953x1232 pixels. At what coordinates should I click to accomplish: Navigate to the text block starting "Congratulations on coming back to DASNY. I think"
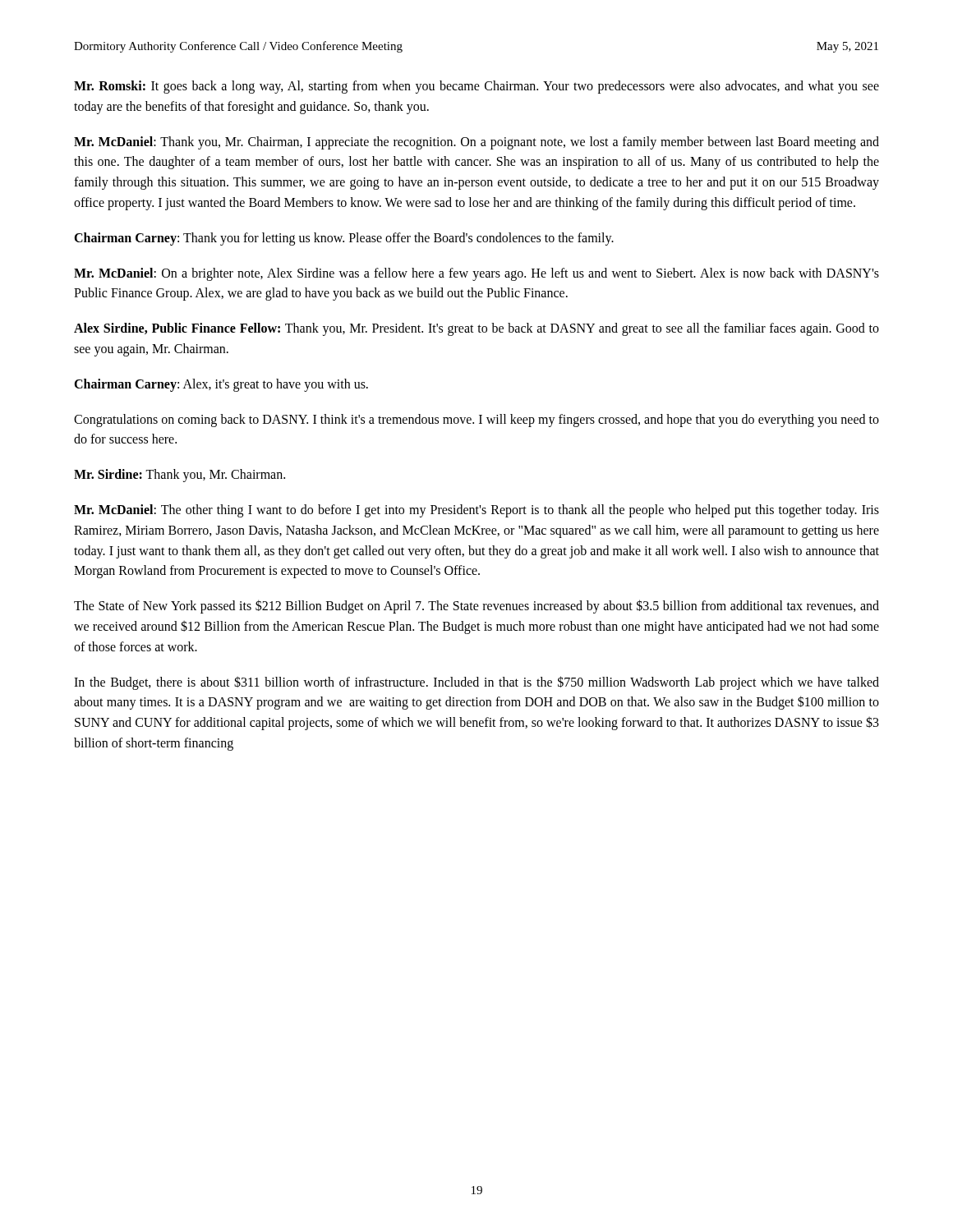[476, 429]
